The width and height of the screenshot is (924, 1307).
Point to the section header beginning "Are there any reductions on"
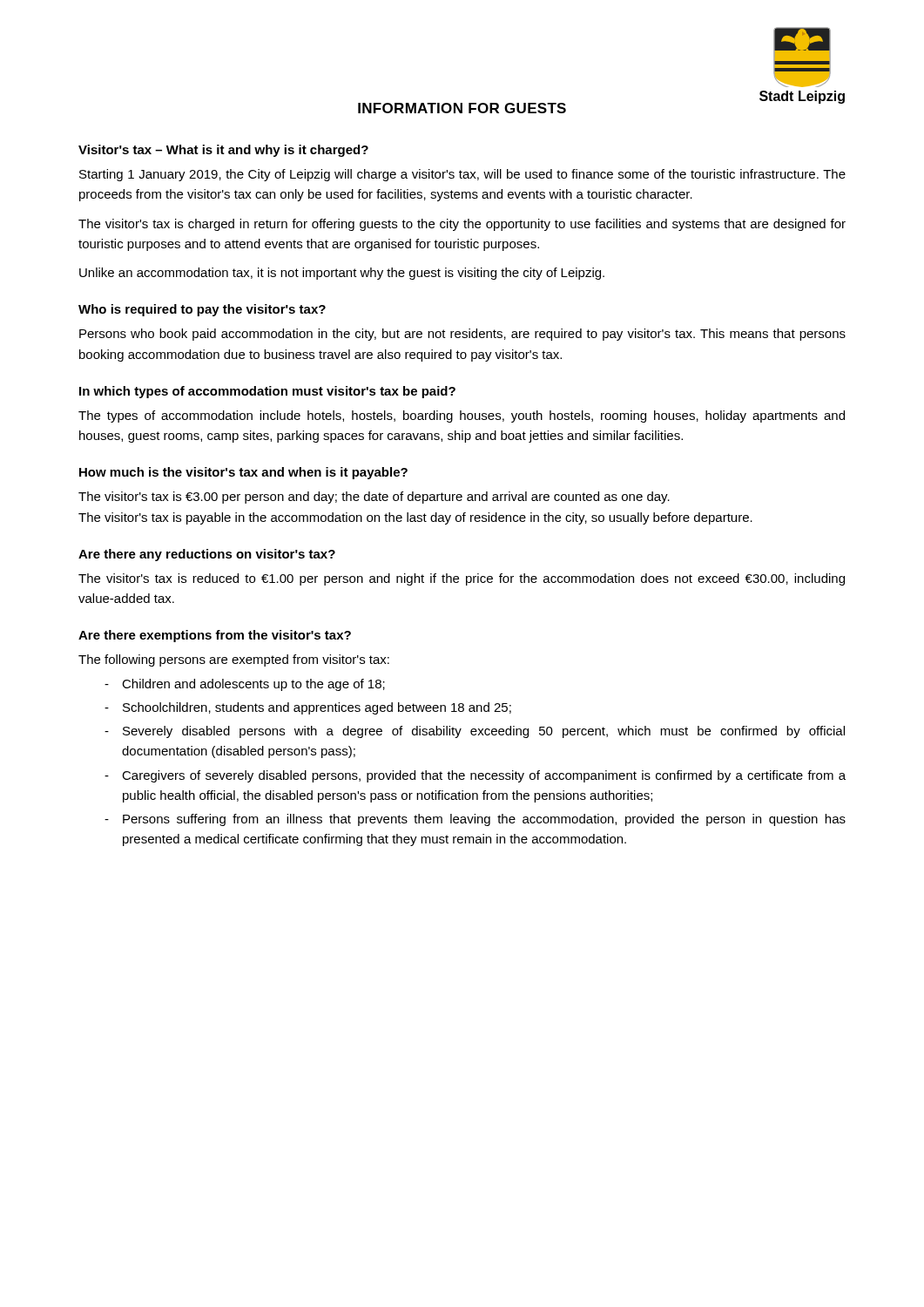207,554
